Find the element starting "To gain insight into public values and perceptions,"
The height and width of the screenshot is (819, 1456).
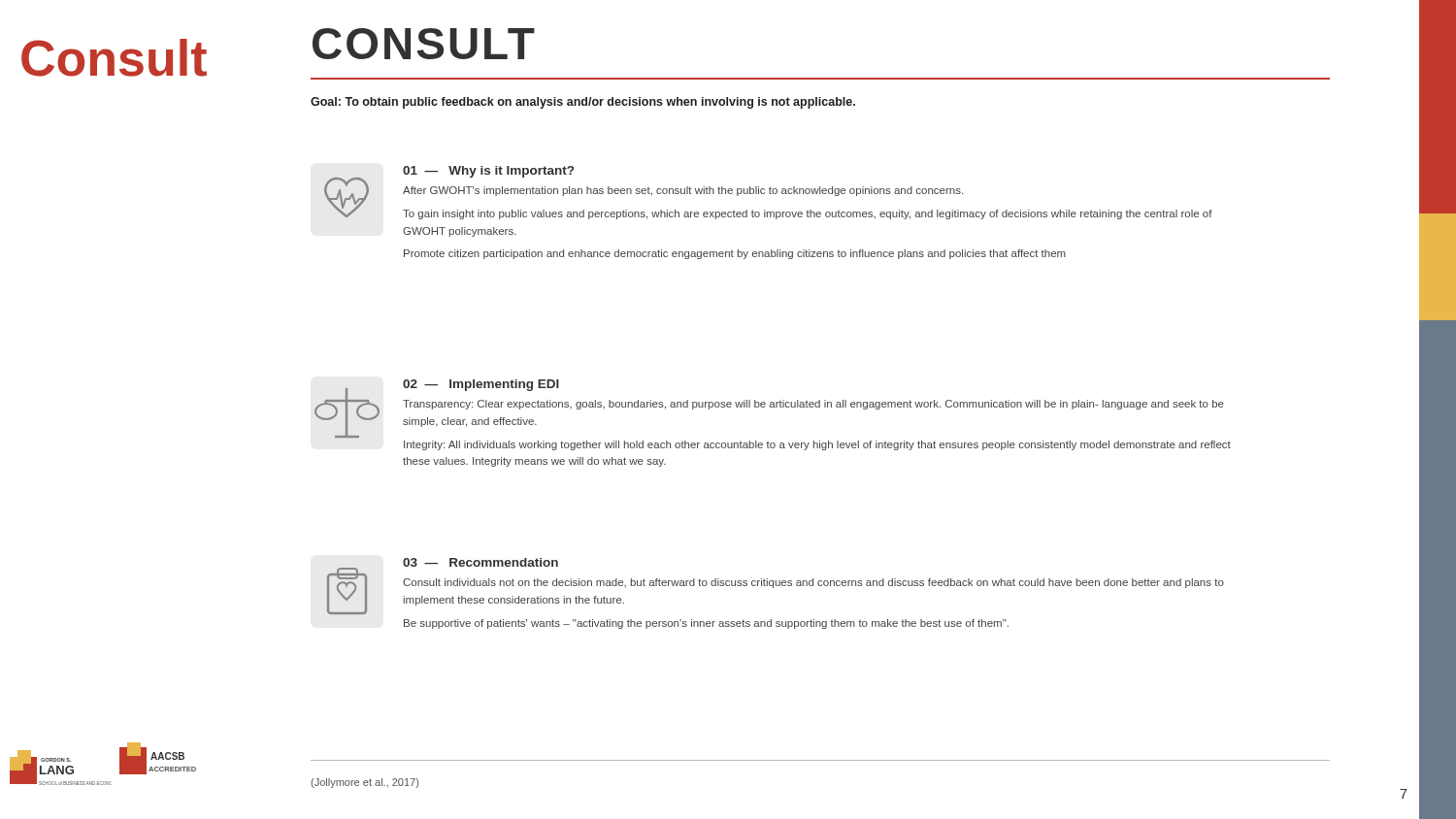[x=807, y=222]
